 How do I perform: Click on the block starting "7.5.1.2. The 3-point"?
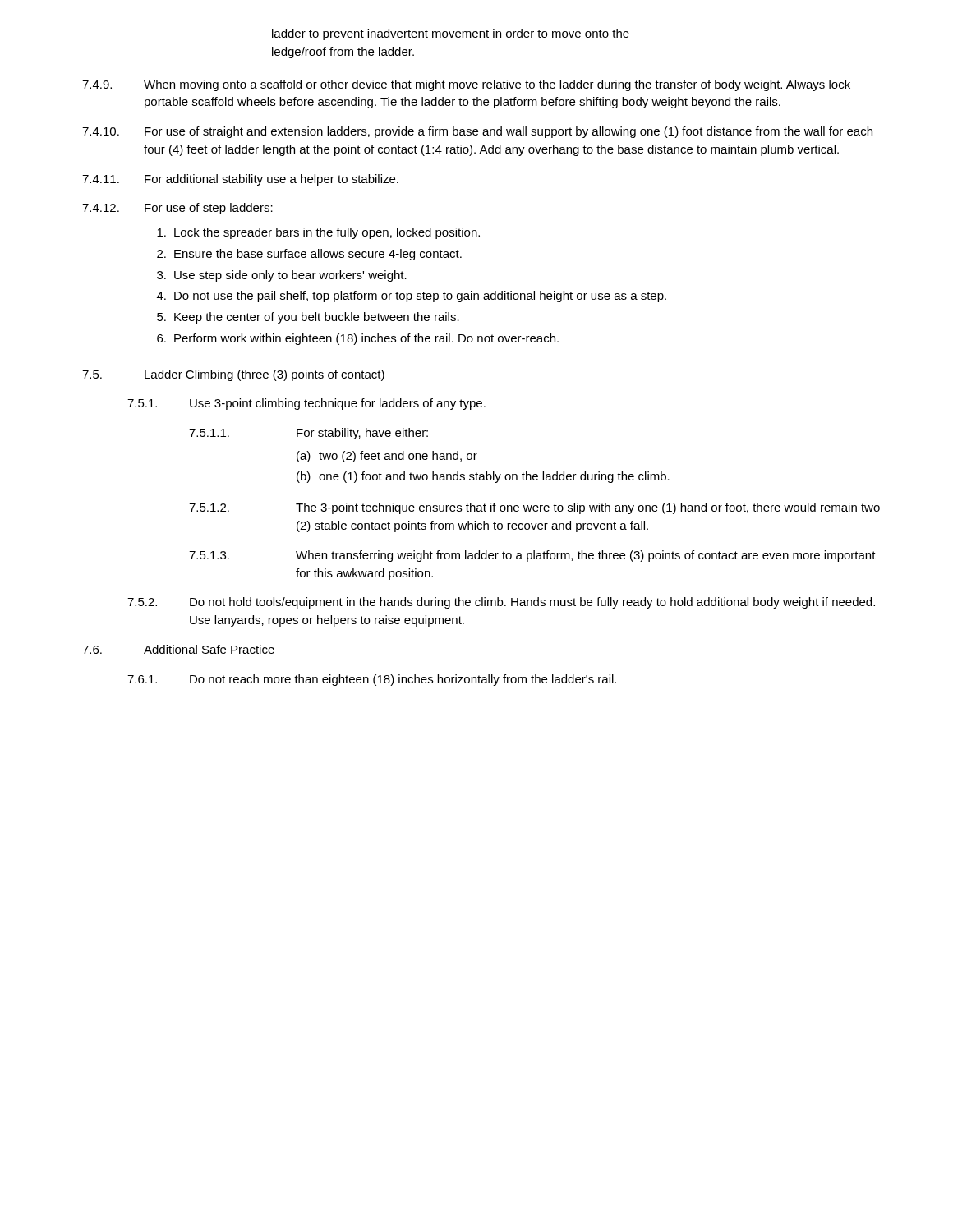[x=538, y=517]
